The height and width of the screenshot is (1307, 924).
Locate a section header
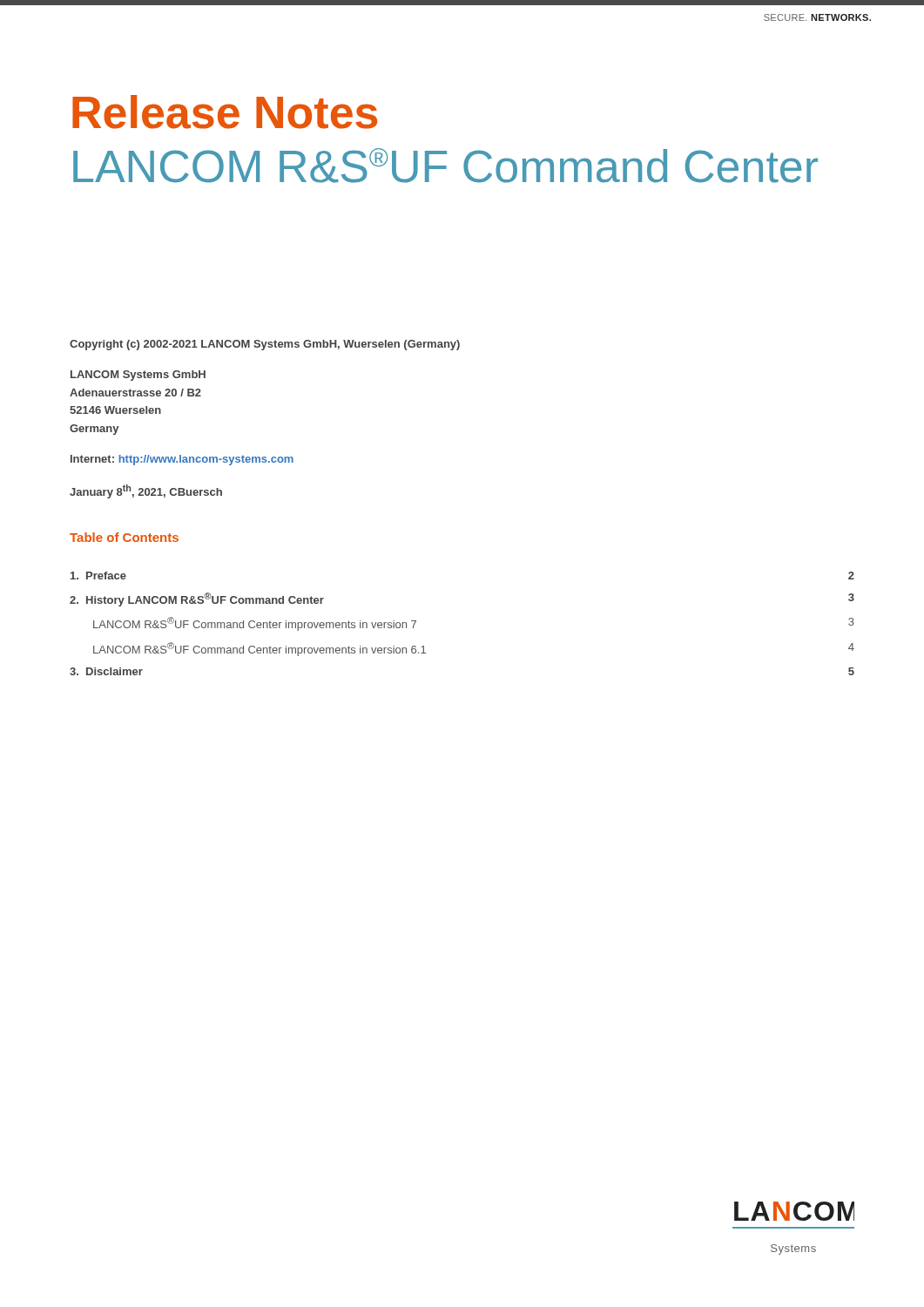tap(124, 537)
